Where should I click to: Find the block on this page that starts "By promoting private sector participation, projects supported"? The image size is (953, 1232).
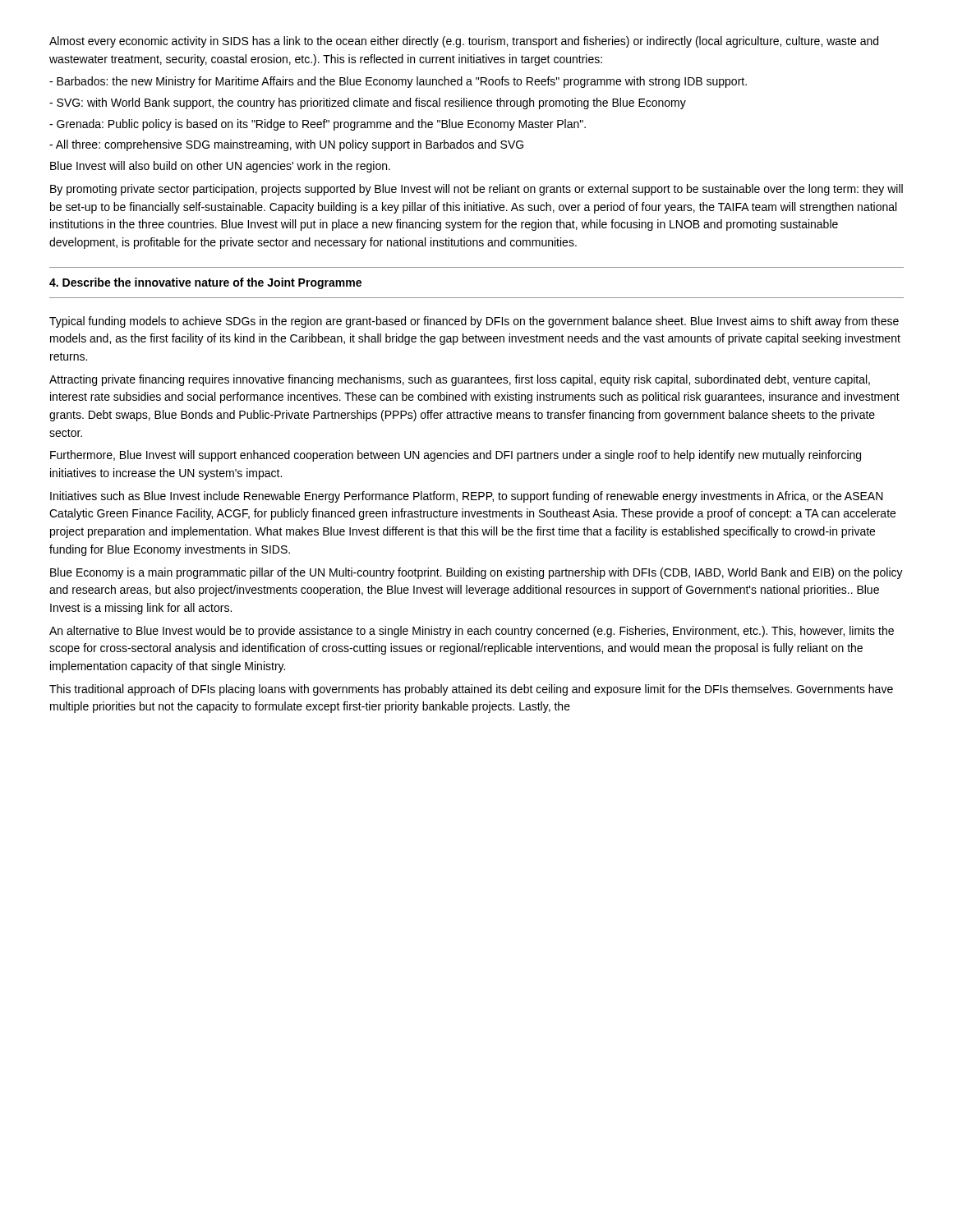[476, 215]
